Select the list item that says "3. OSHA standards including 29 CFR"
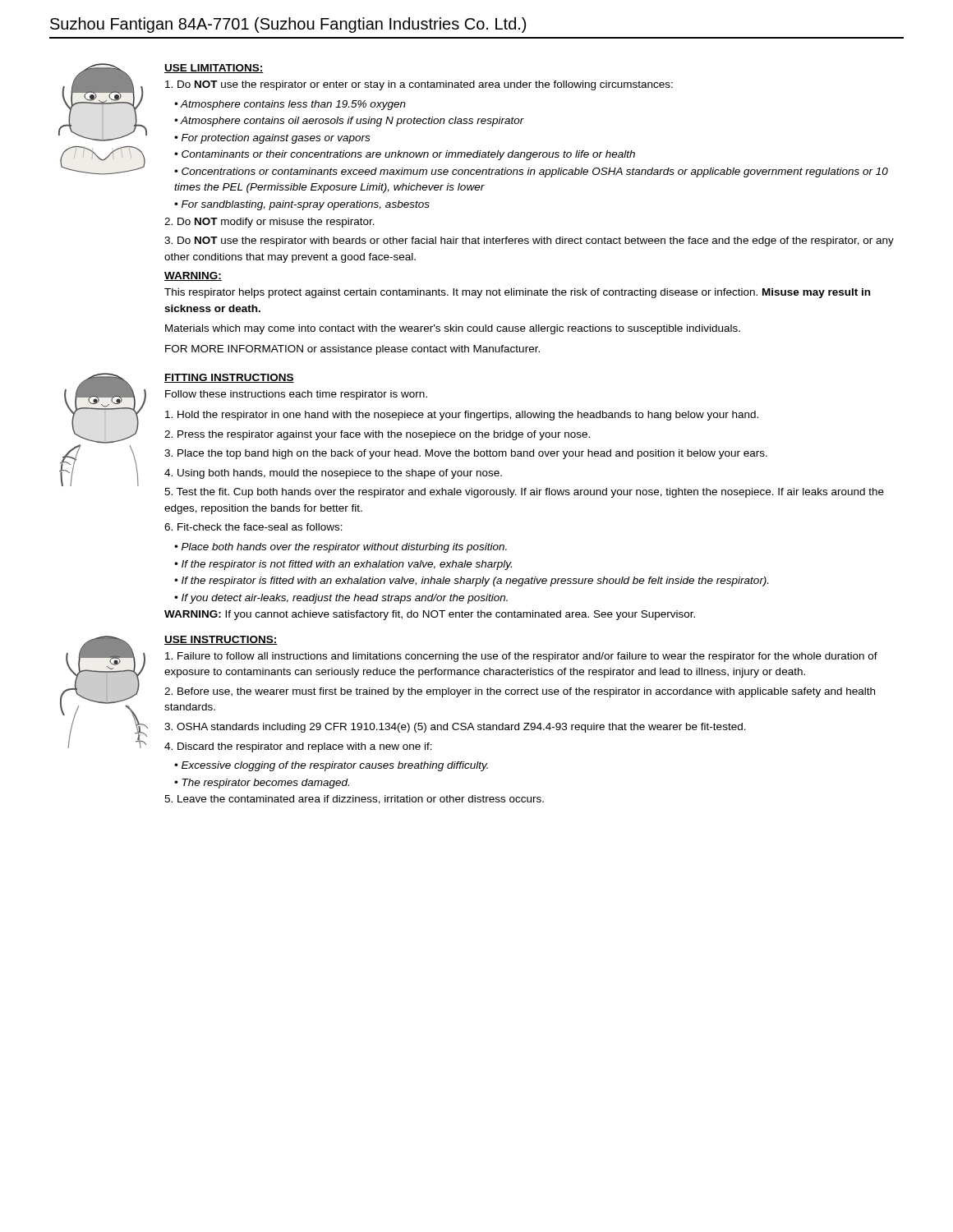This screenshot has height=1232, width=953. point(455,727)
